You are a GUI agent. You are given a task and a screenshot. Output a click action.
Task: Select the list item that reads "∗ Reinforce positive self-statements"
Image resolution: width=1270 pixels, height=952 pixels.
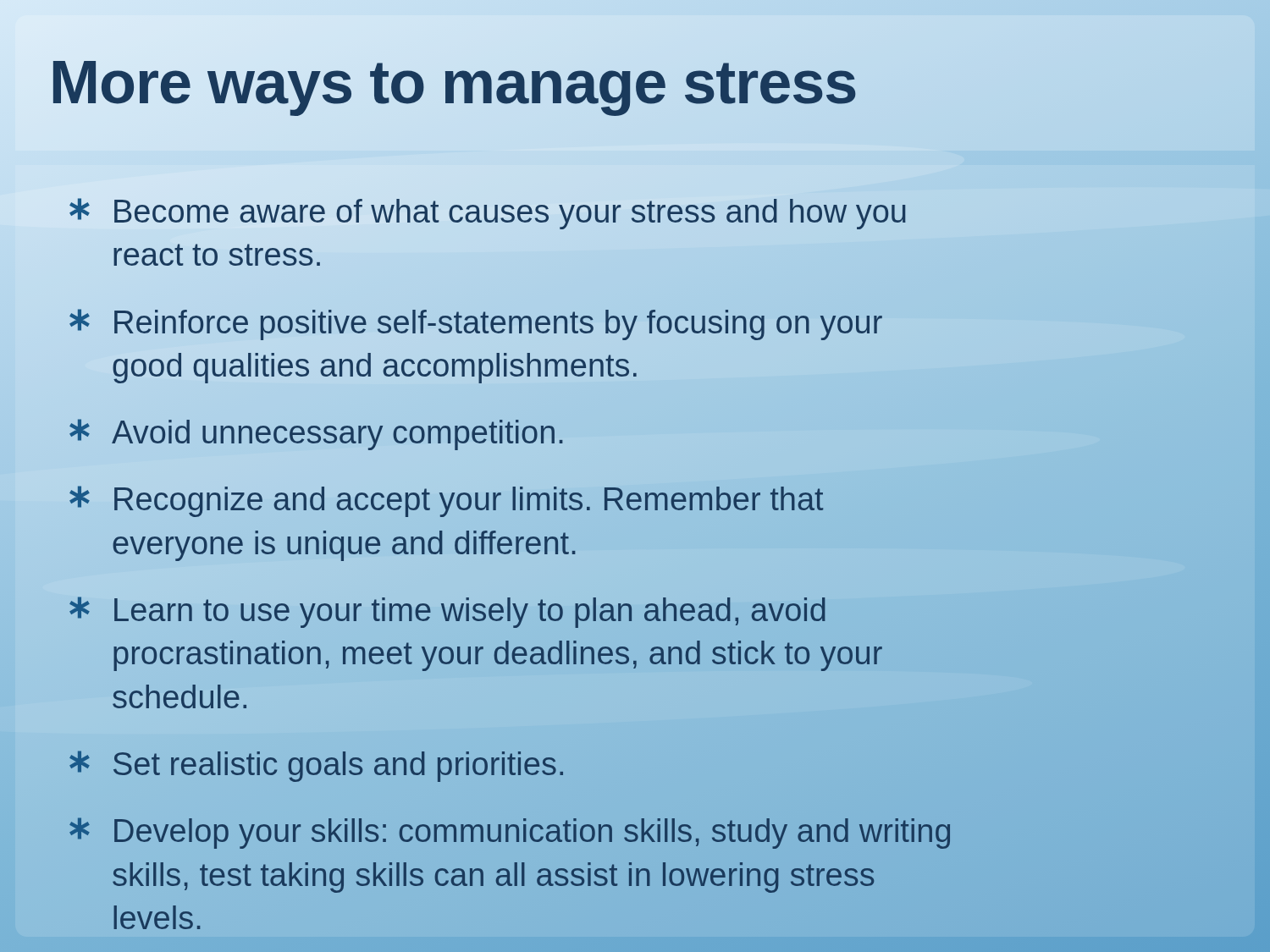474,344
